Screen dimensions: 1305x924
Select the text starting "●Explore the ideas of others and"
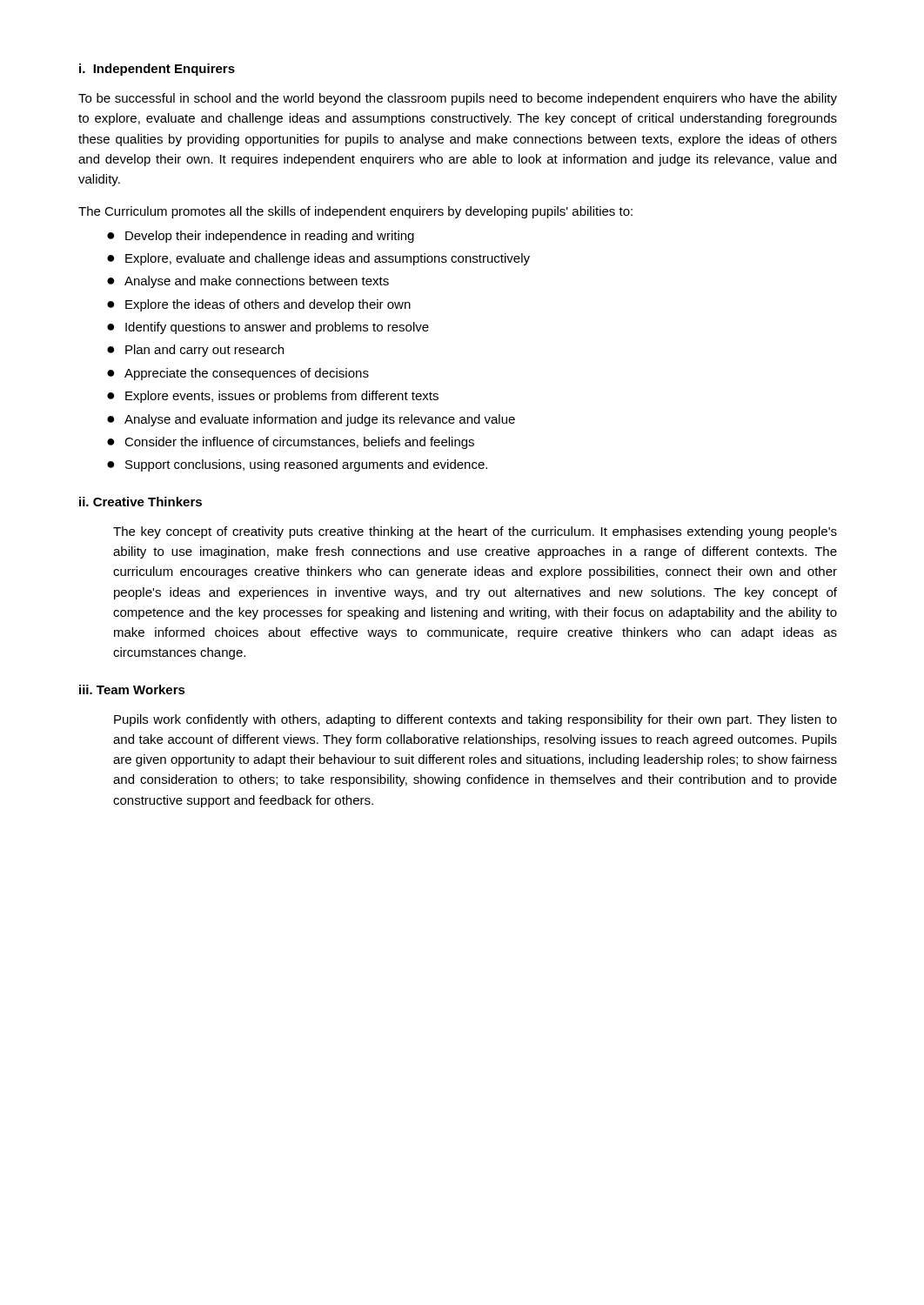click(259, 304)
